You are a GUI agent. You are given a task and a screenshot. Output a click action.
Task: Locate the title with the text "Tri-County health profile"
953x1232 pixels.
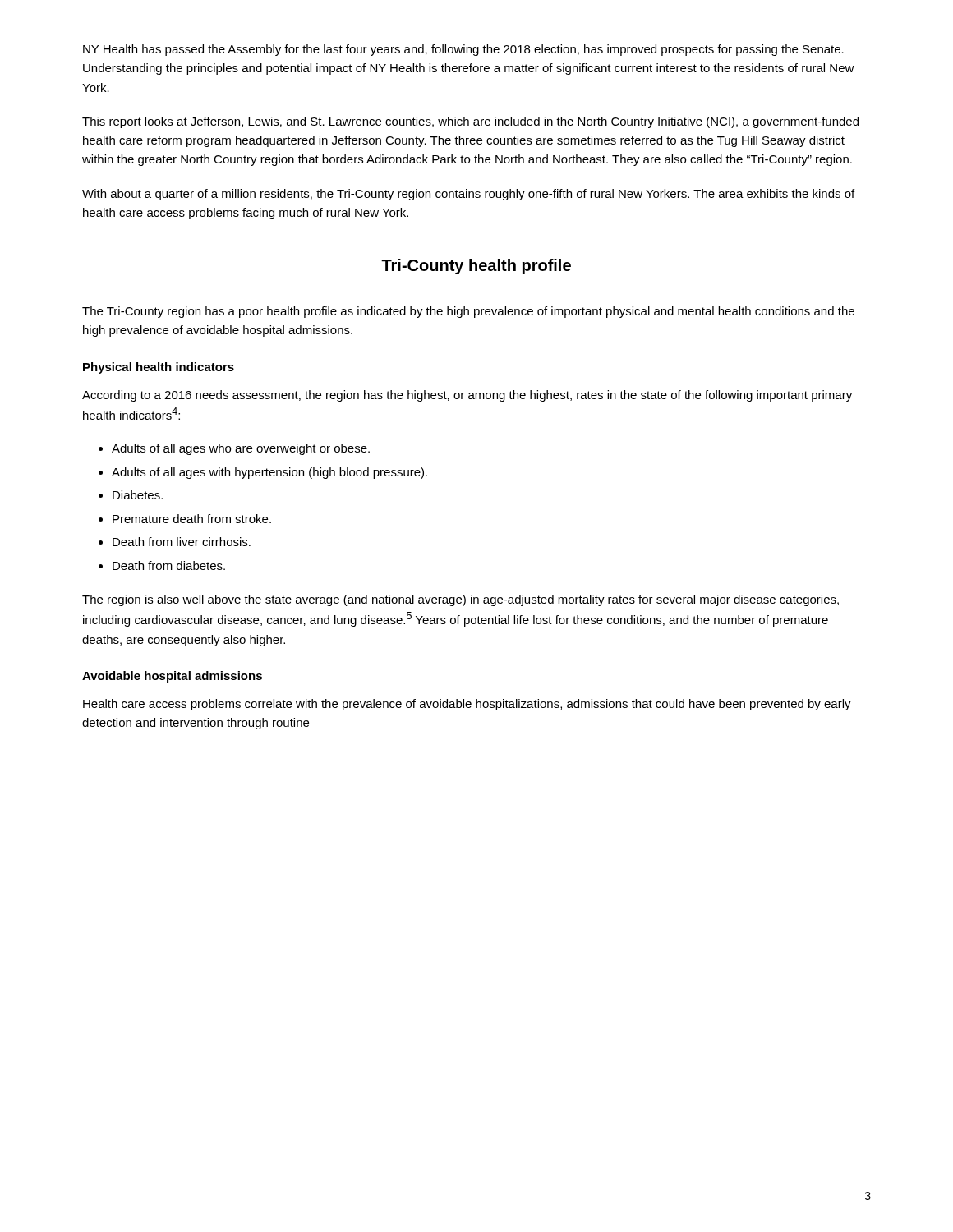[x=476, y=265]
